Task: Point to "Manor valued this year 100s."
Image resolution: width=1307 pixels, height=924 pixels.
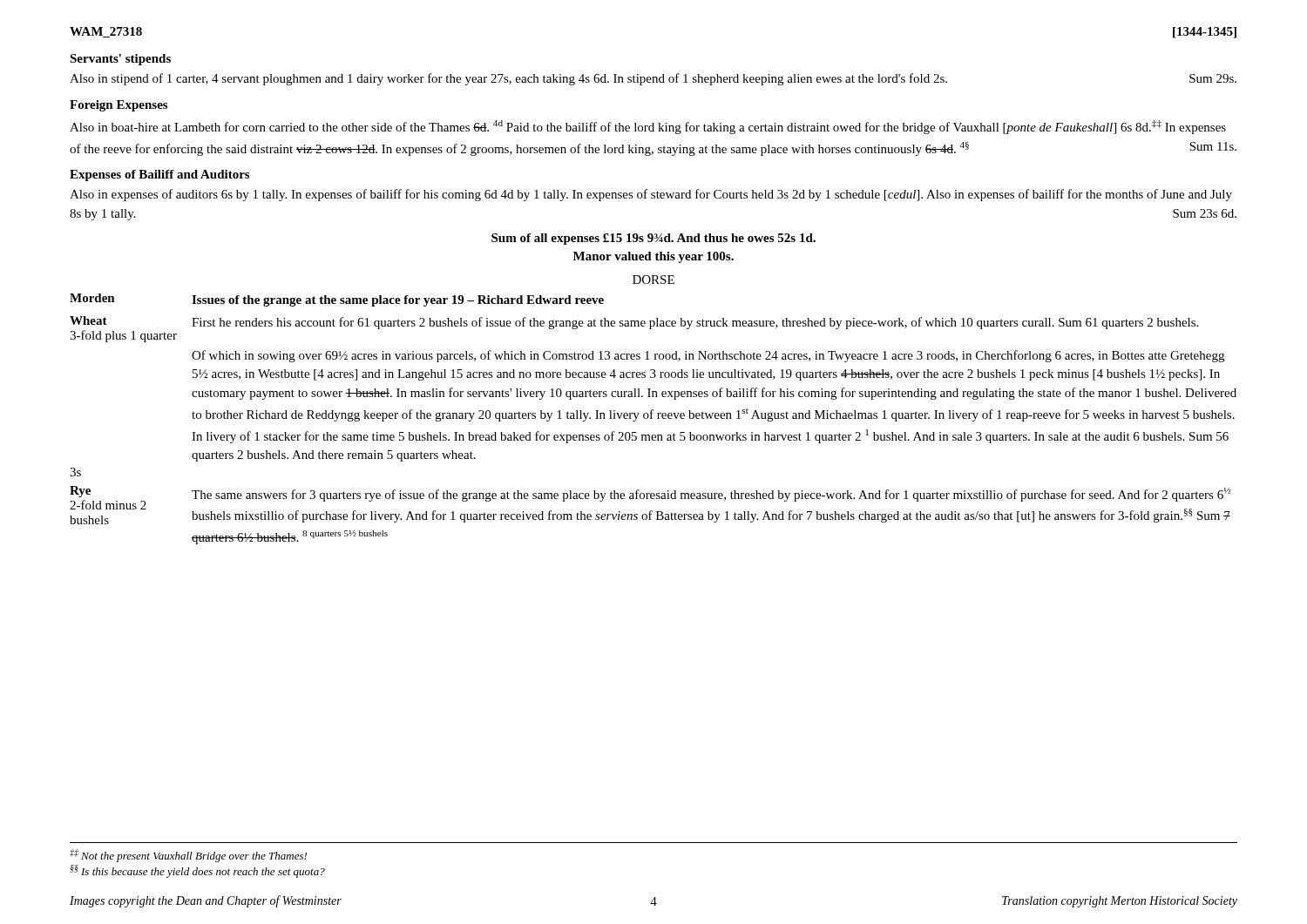Action: coord(654,256)
